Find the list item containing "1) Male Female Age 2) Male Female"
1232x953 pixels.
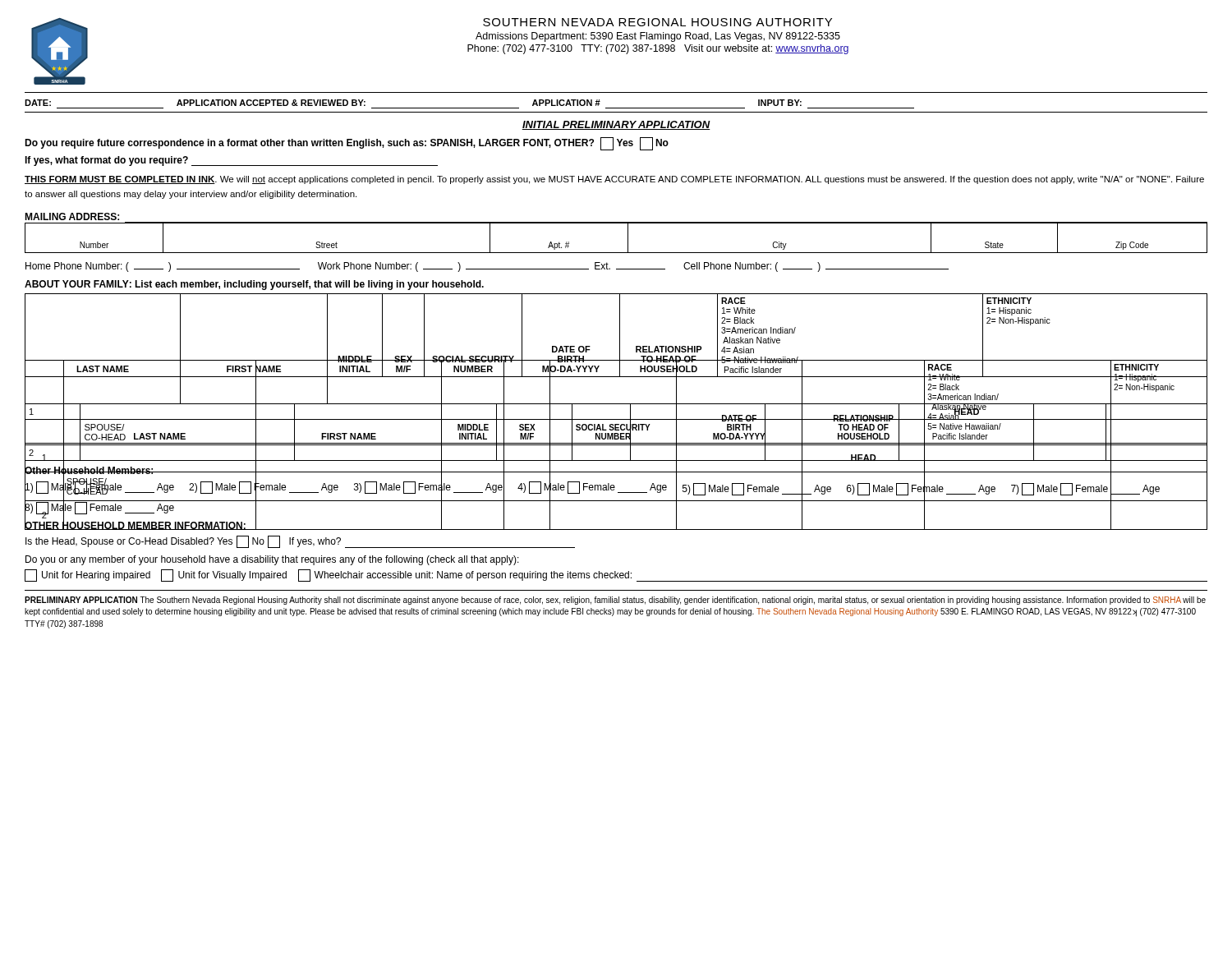(x=592, y=498)
